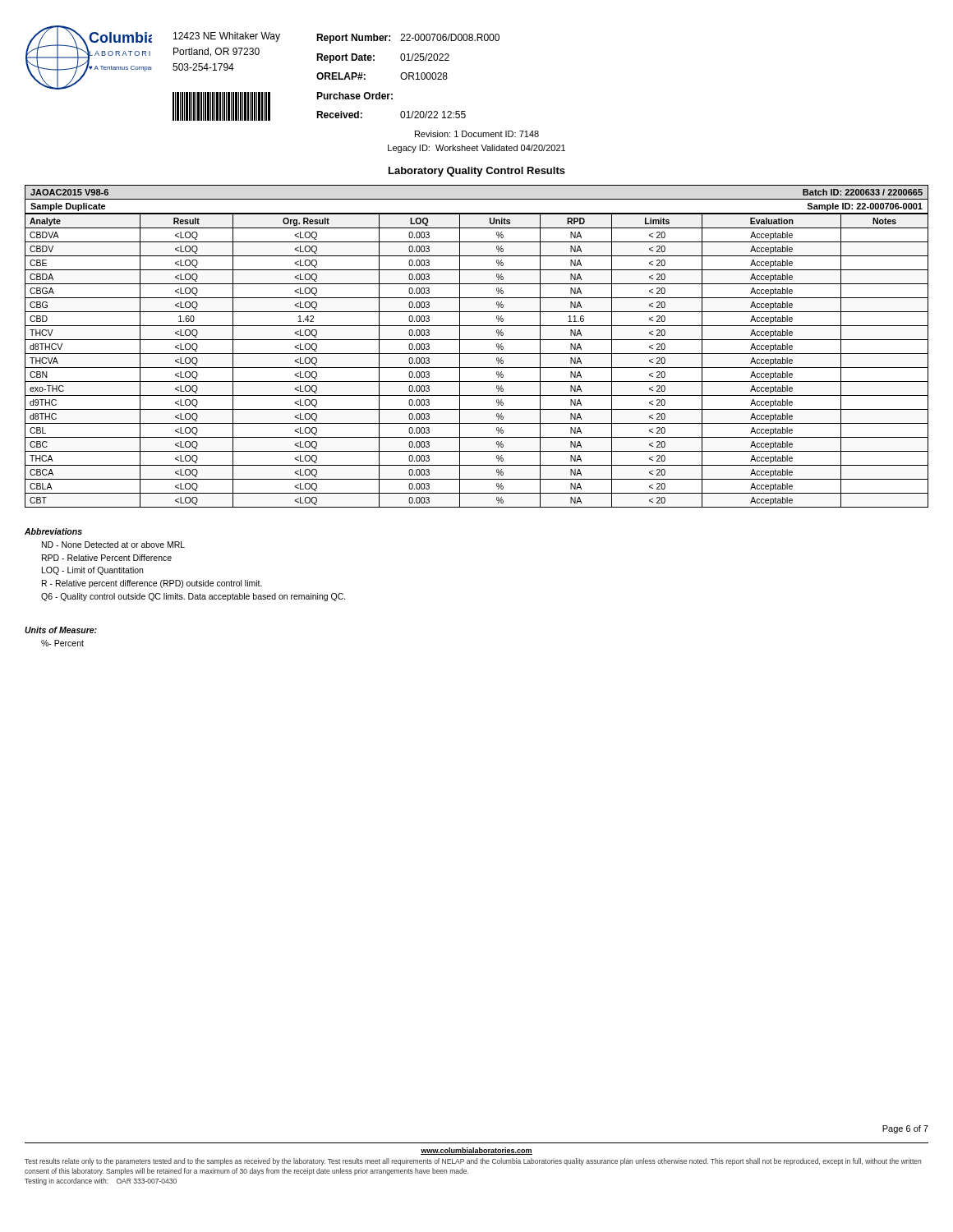Find the region starting "Laboratory Quality Control Results"
This screenshot has height=1232, width=953.
pos(476,170)
